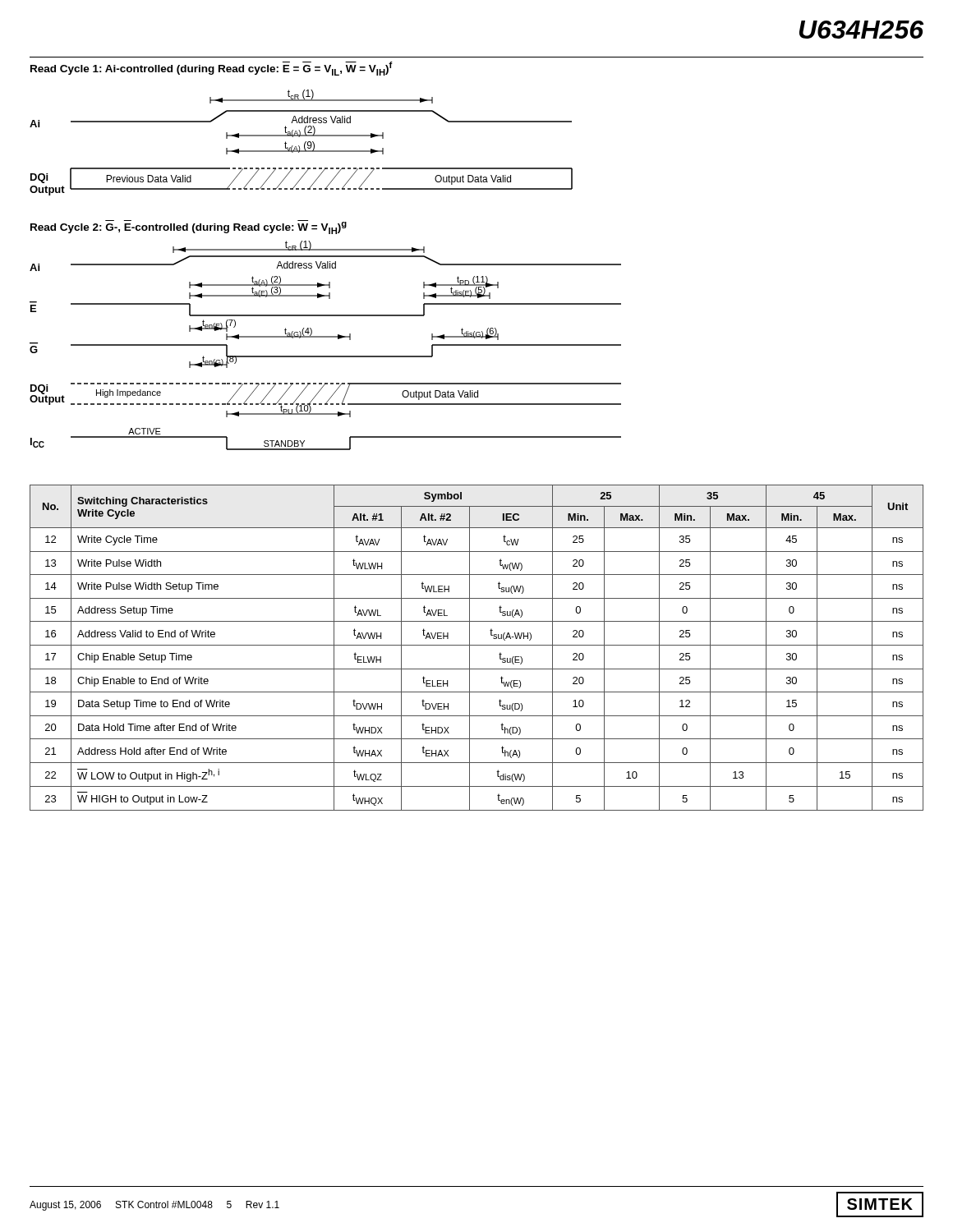Viewport: 953px width, 1232px height.
Task: Click the section header that begins "Read Cycle 2: G-, E-controlled"
Action: [188, 226]
